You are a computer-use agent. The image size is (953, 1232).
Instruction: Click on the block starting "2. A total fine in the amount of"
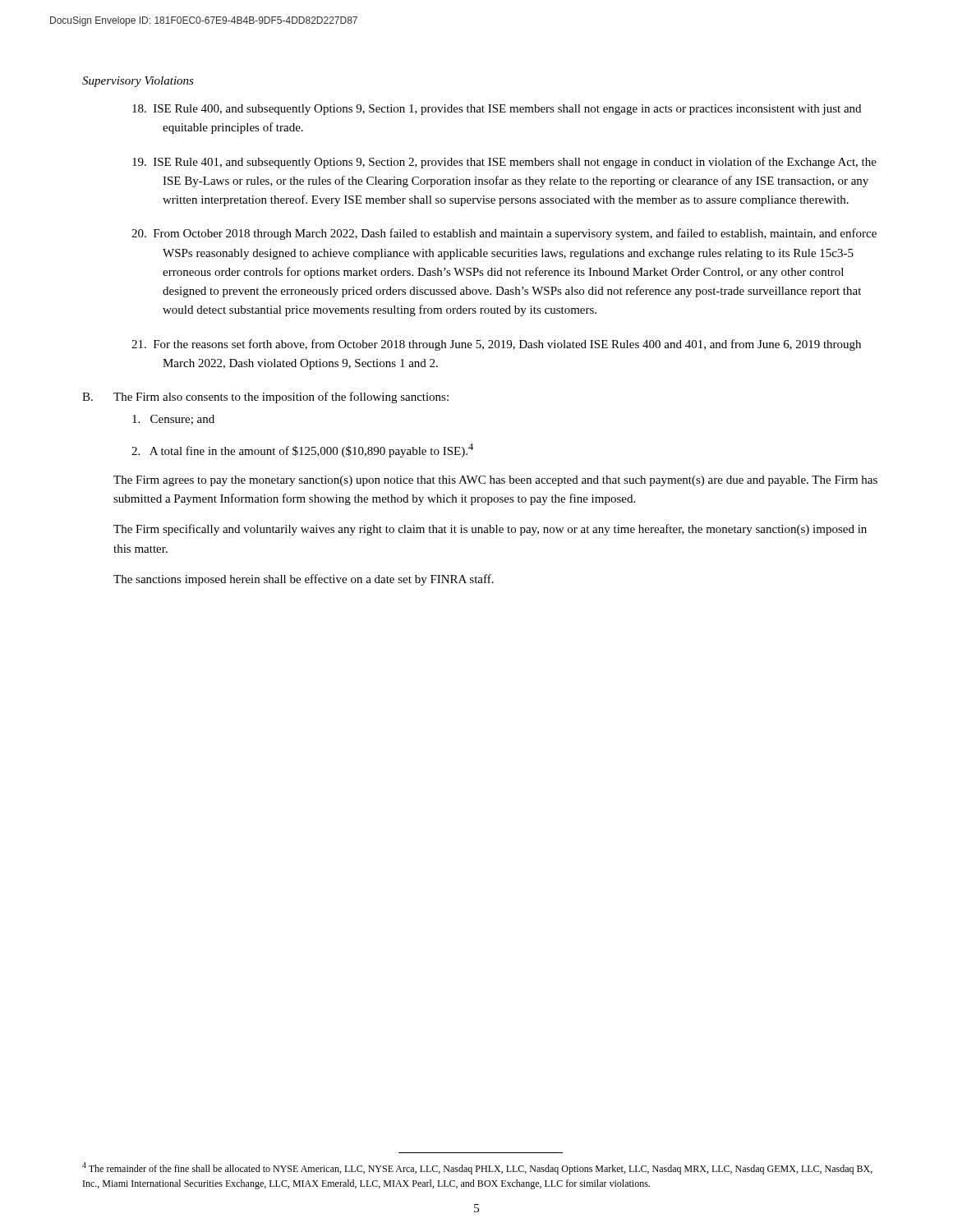point(302,449)
